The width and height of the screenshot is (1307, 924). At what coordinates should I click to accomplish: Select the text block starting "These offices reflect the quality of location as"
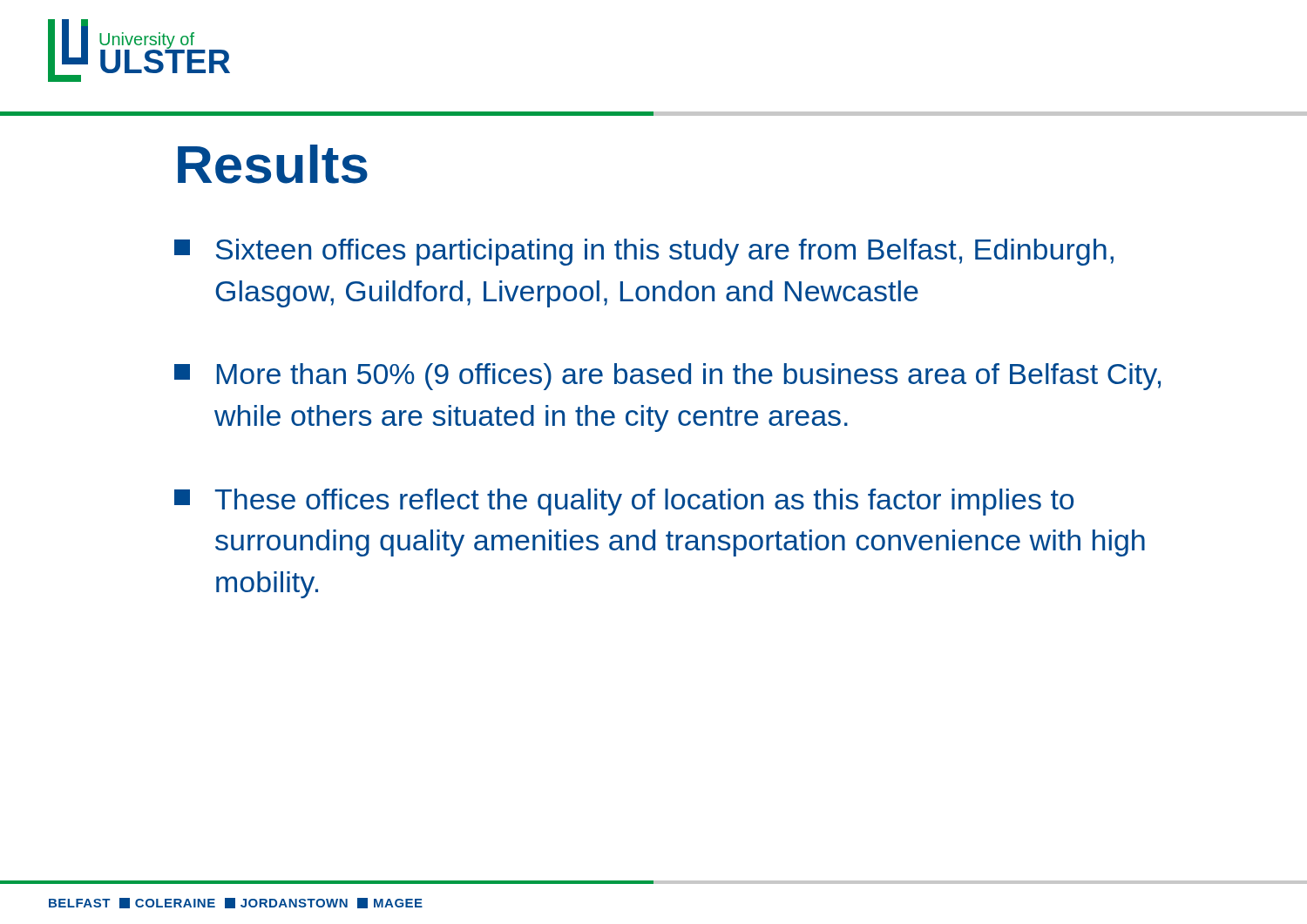697,541
